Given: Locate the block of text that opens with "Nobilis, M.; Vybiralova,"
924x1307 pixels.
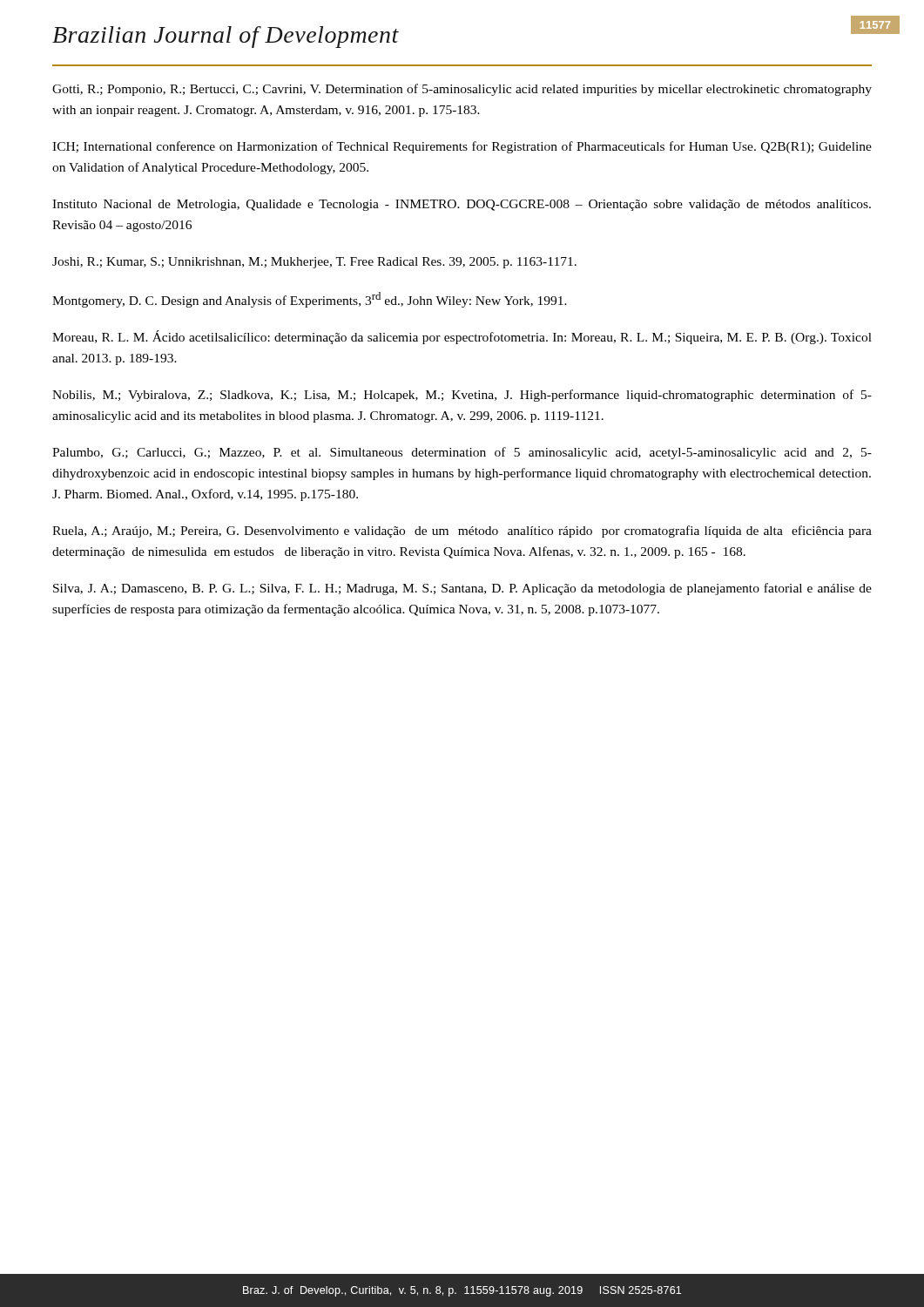Looking at the screenshot, I should point(462,405).
